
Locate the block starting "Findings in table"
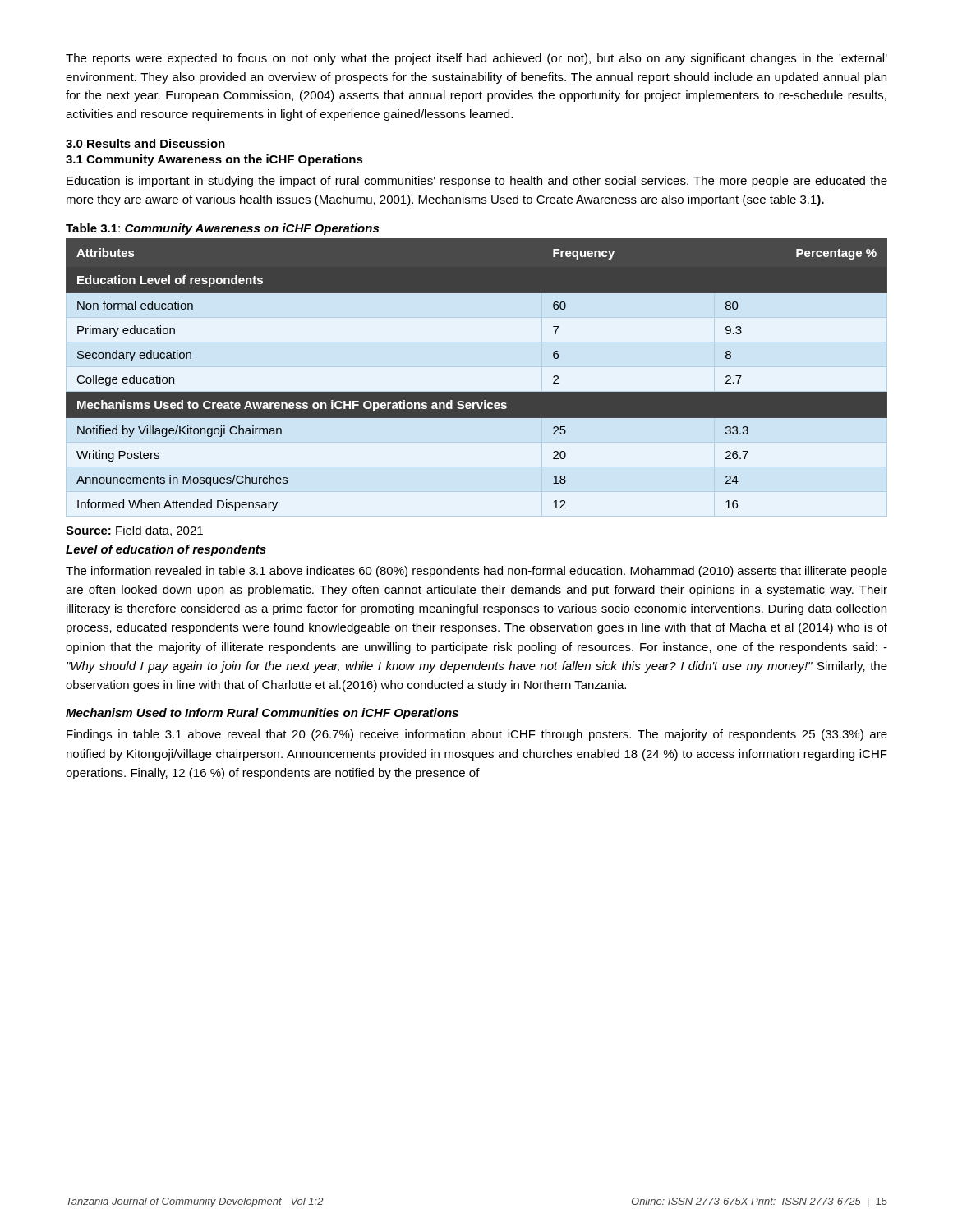pos(476,753)
